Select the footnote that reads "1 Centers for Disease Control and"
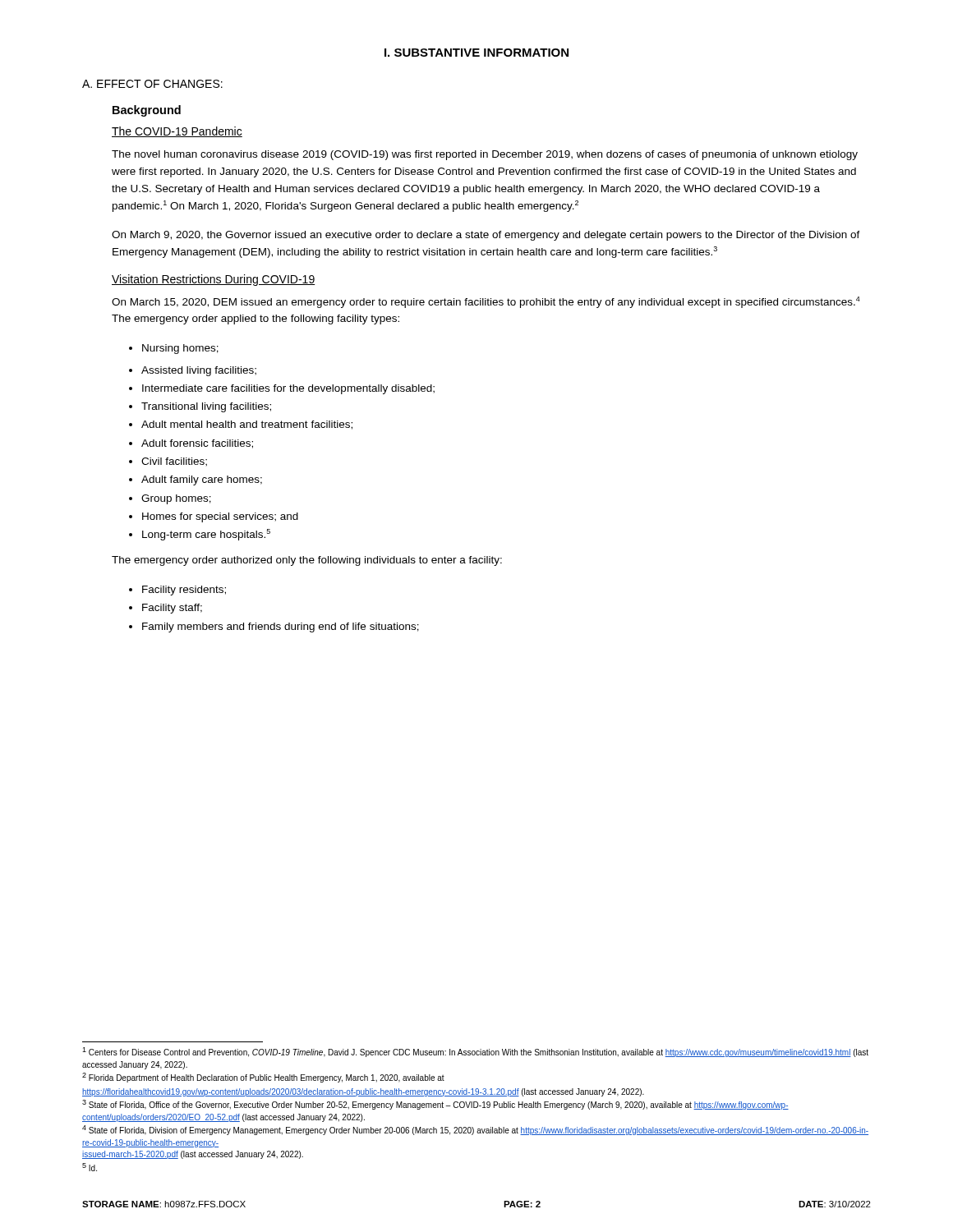 point(476,1111)
